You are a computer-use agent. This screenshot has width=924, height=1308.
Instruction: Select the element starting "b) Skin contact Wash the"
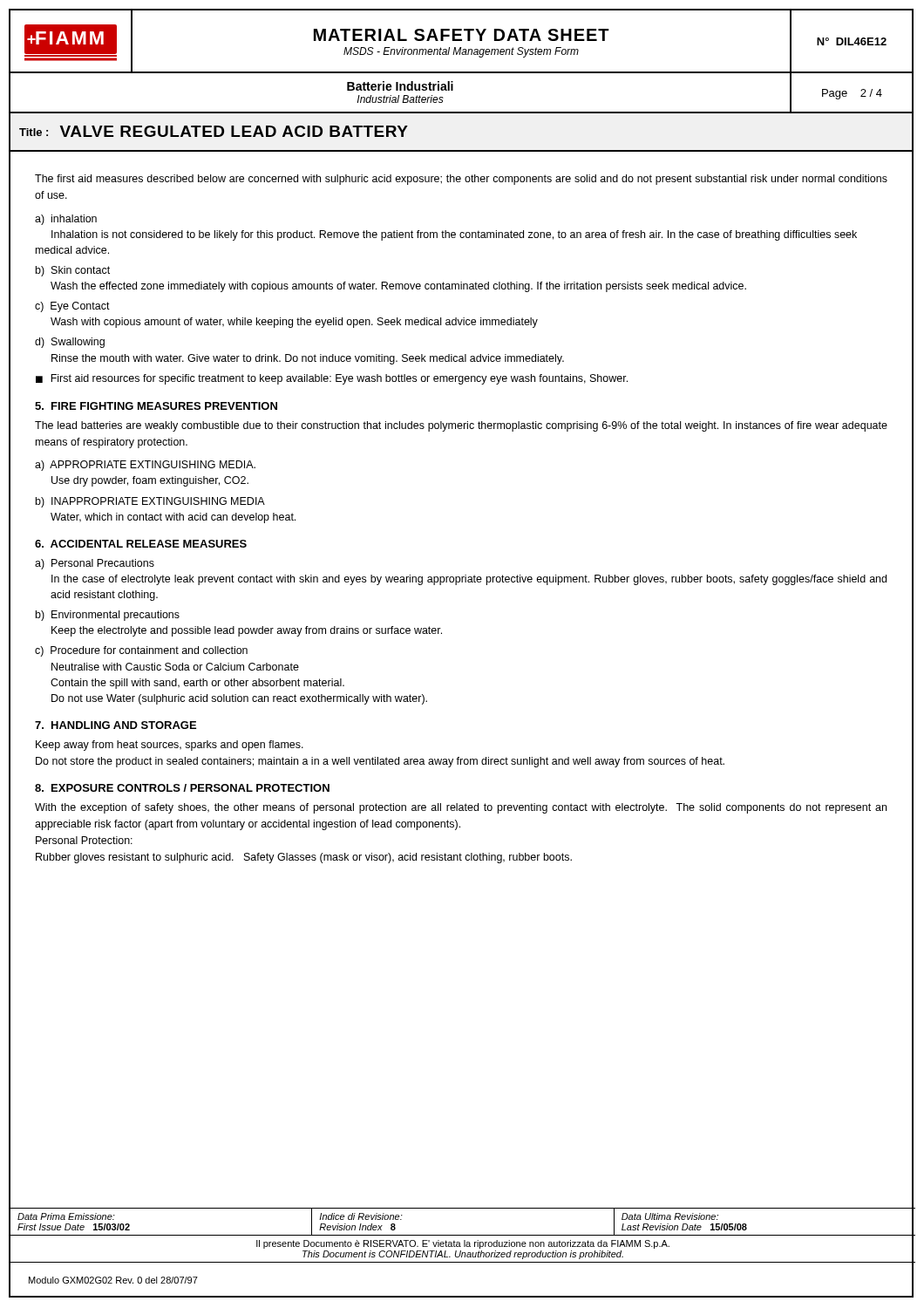click(x=391, y=278)
